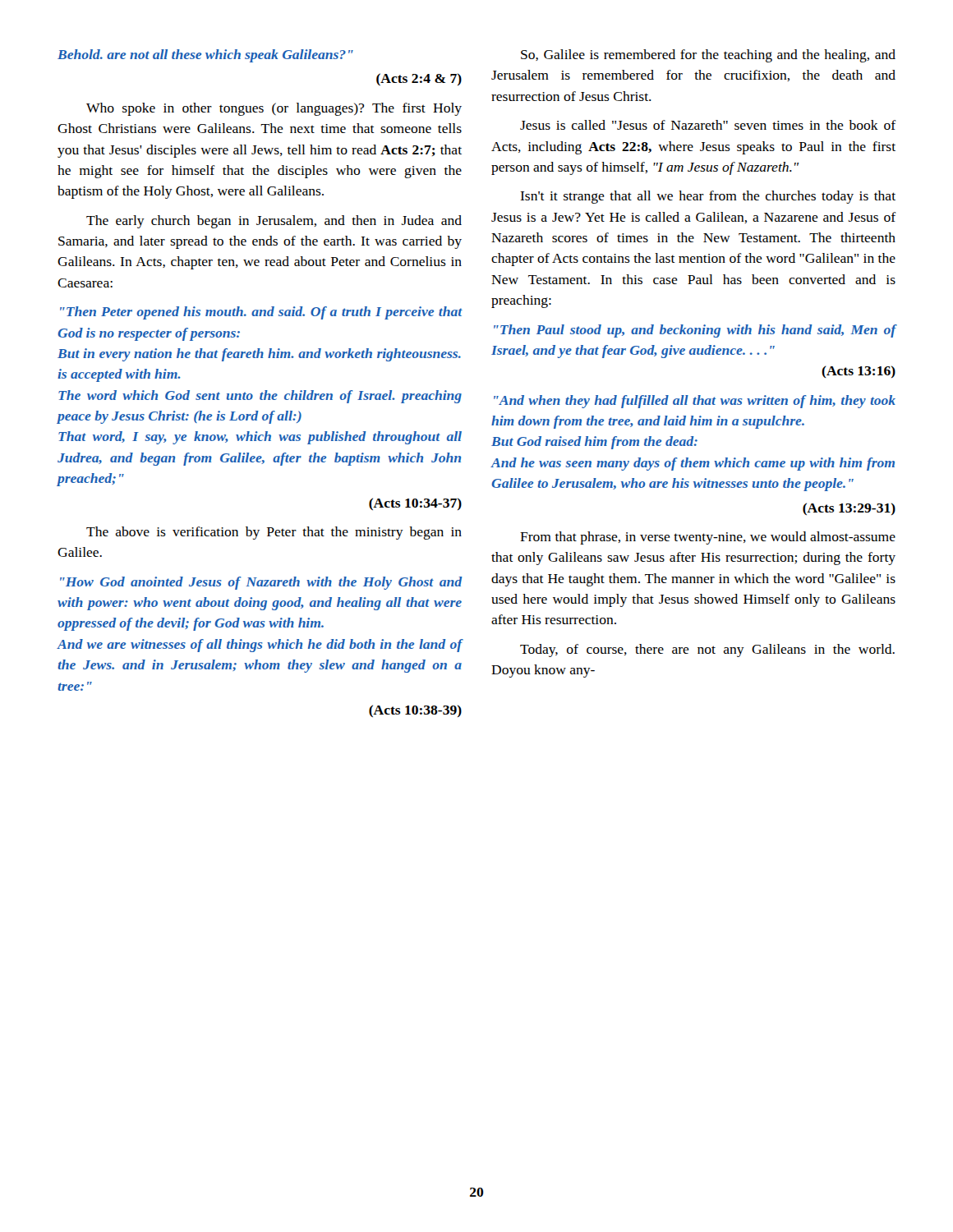Screen dimensions: 1232x953
Task: Point to the block beginning ""Then Paul stood up, and beckoning with"
Action: (x=693, y=350)
